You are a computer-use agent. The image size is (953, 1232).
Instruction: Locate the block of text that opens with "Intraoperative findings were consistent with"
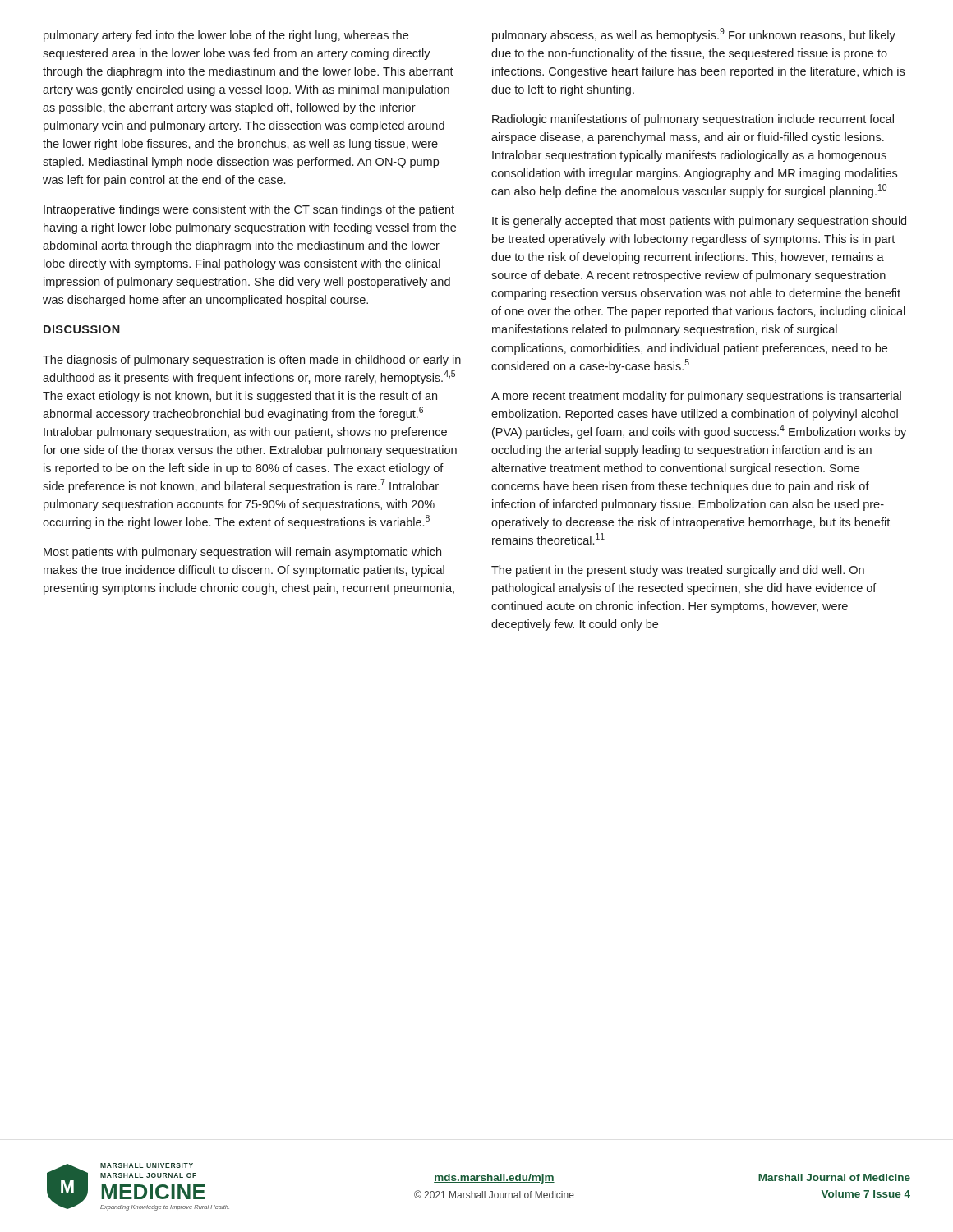(252, 255)
